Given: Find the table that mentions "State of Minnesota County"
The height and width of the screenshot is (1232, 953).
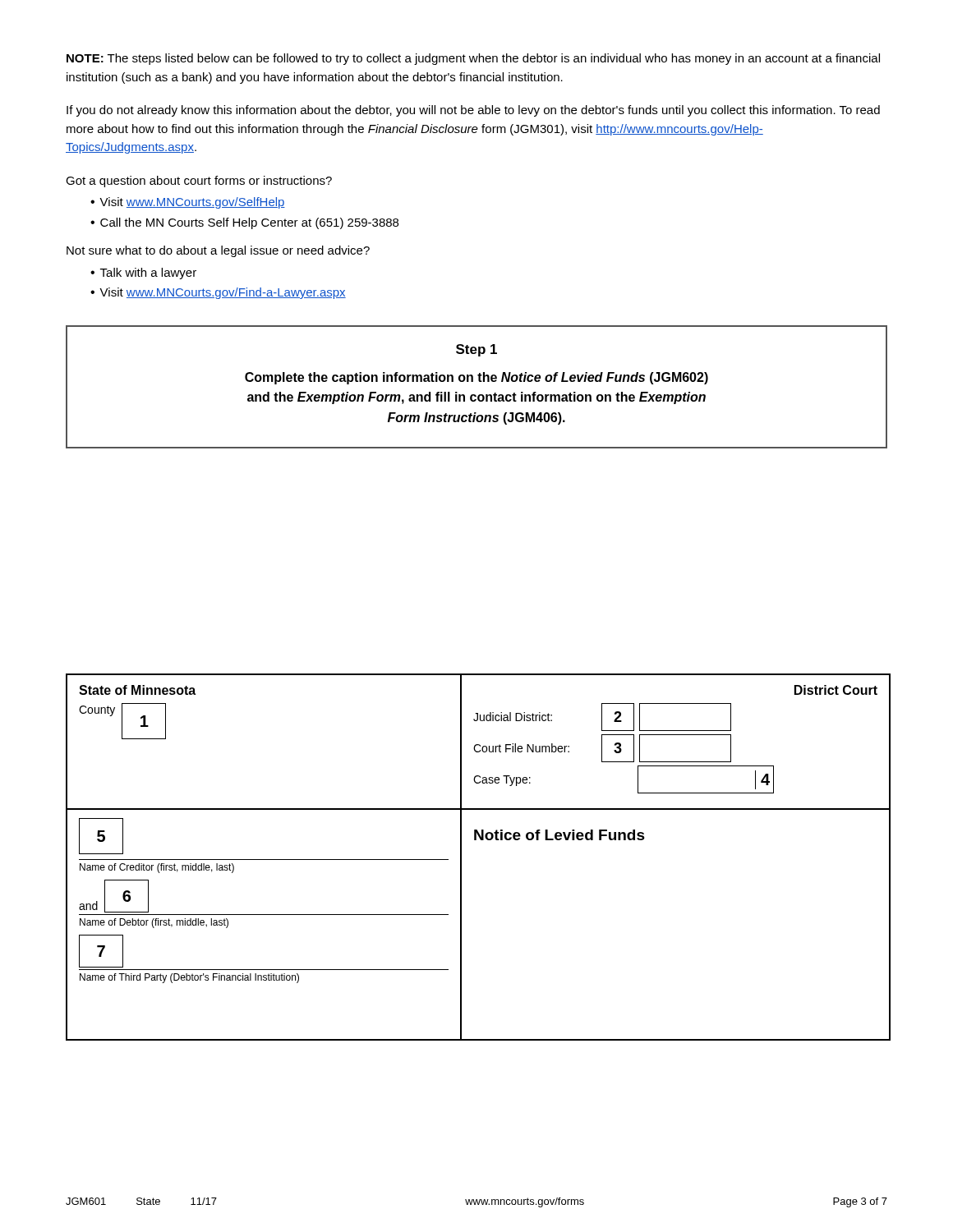Looking at the screenshot, I should coord(476,857).
